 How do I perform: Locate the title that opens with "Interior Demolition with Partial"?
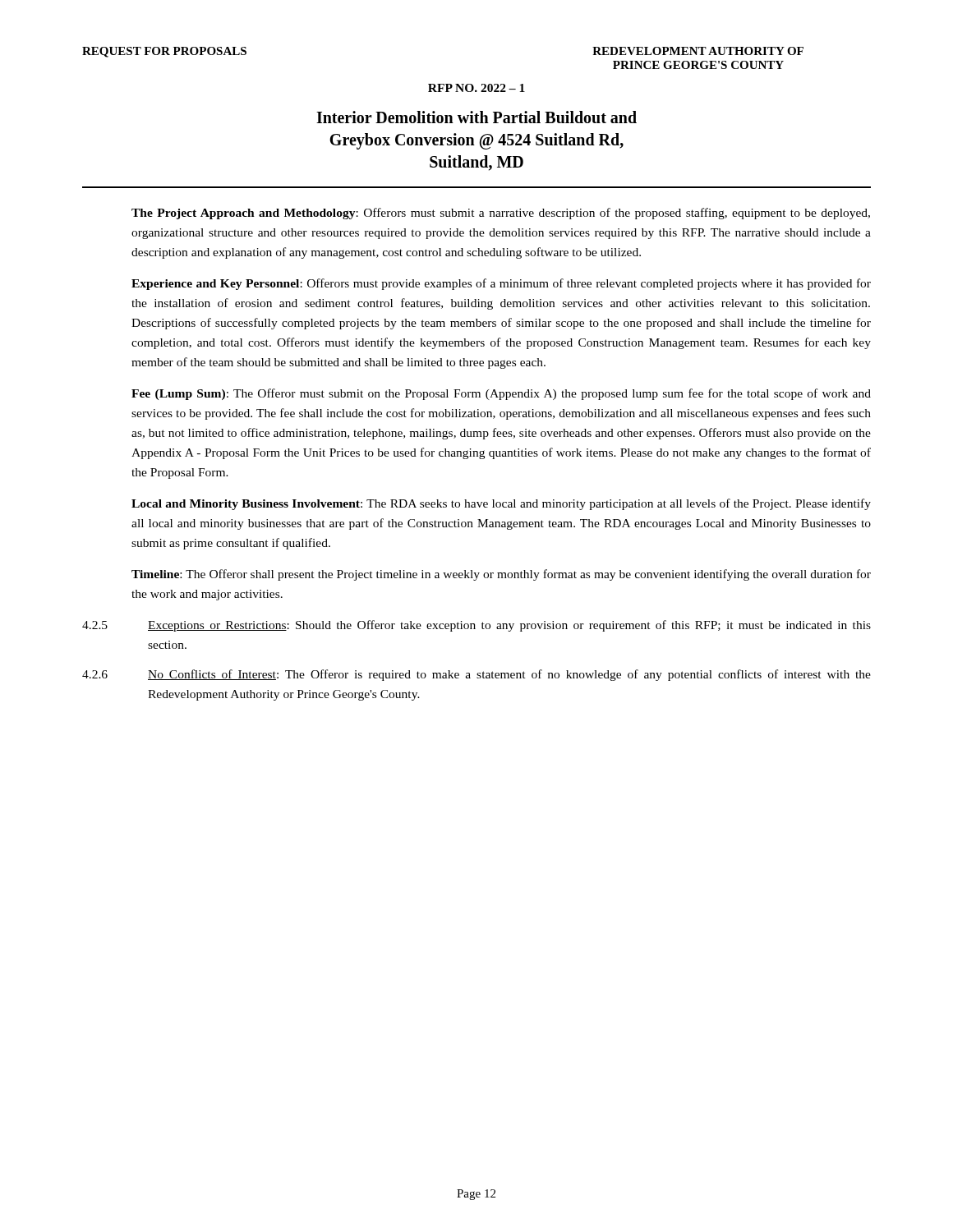pos(476,140)
